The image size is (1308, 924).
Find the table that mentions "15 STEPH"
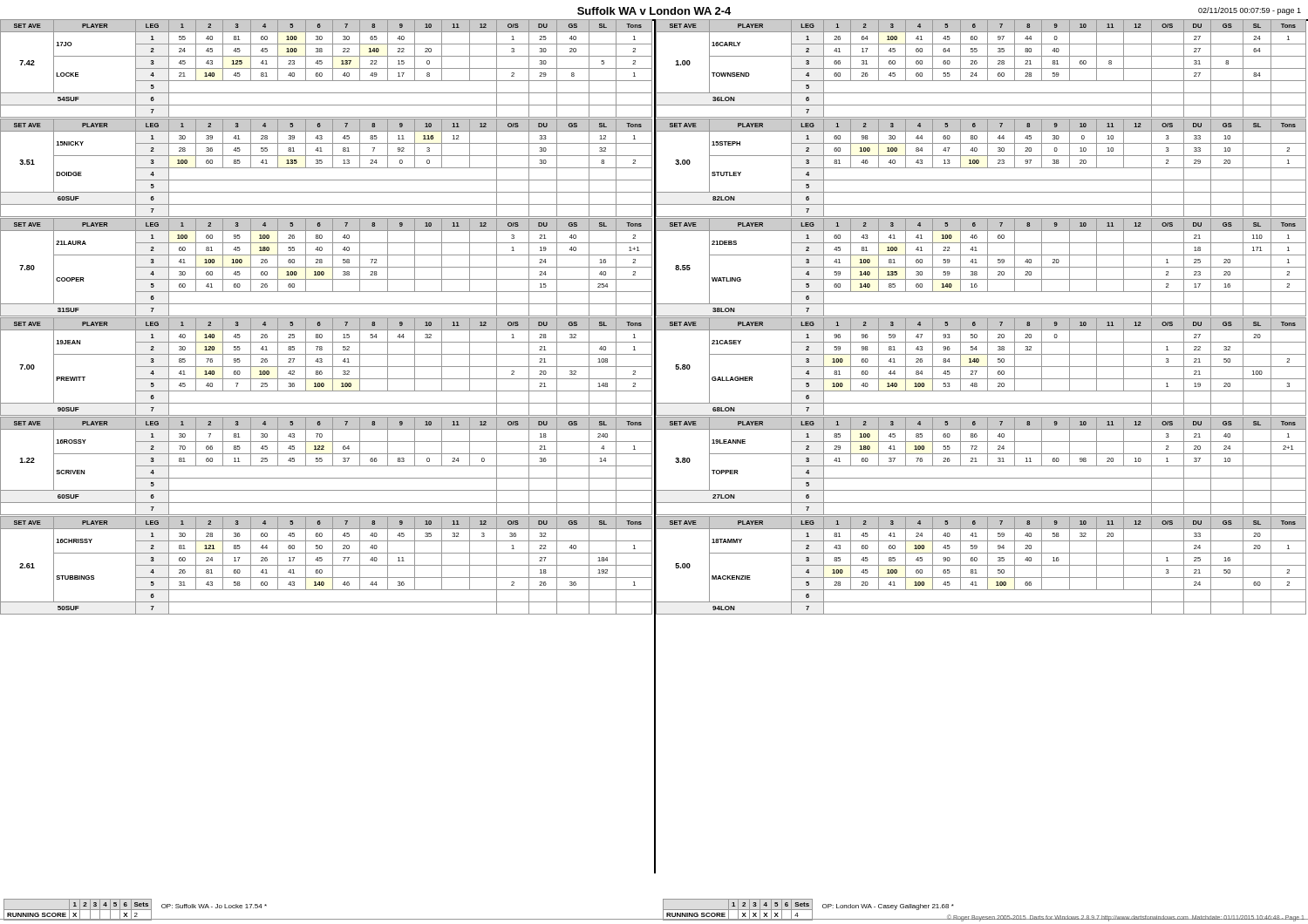point(982,168)
